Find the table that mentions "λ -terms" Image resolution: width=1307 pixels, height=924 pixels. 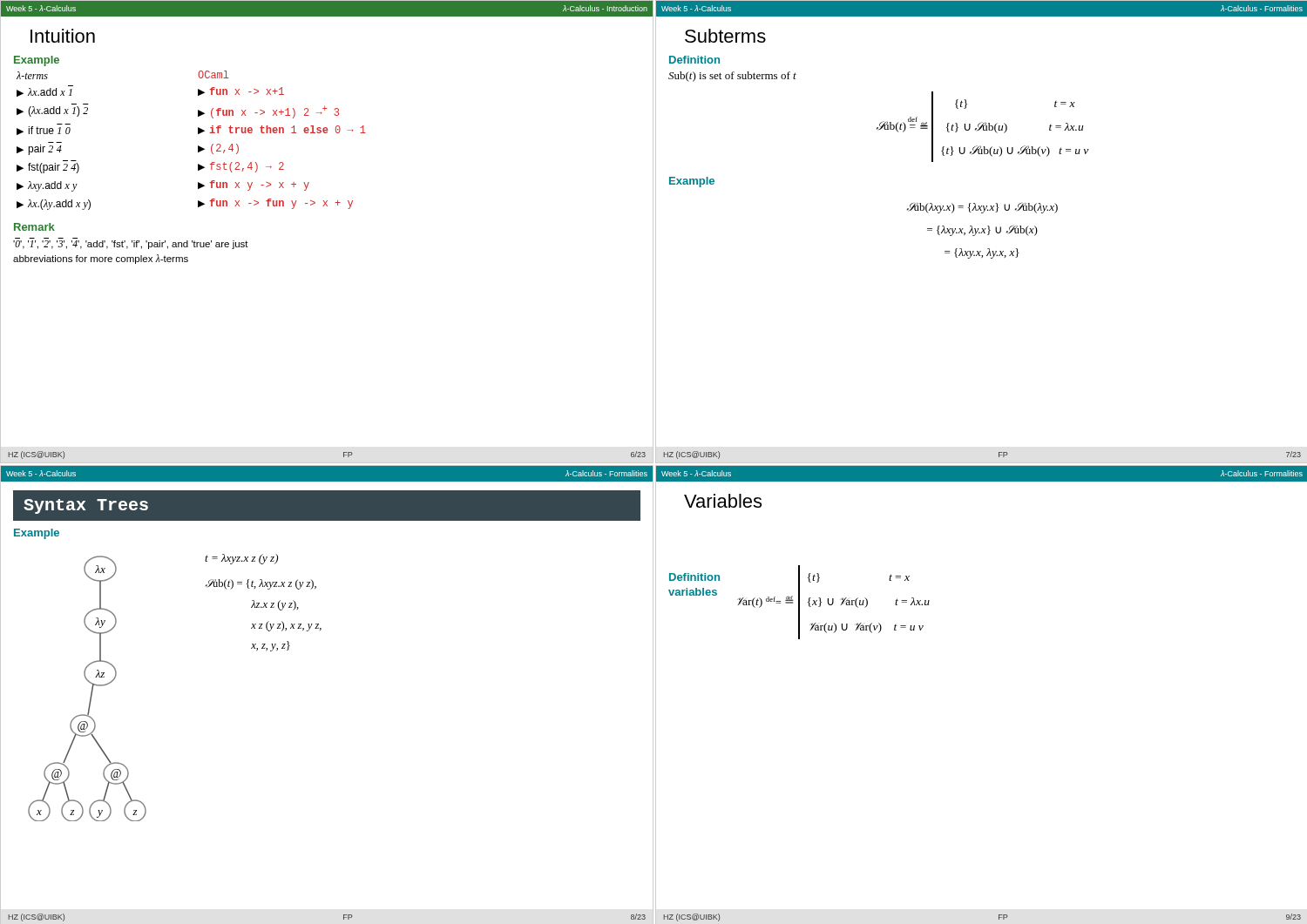point(327,141)
